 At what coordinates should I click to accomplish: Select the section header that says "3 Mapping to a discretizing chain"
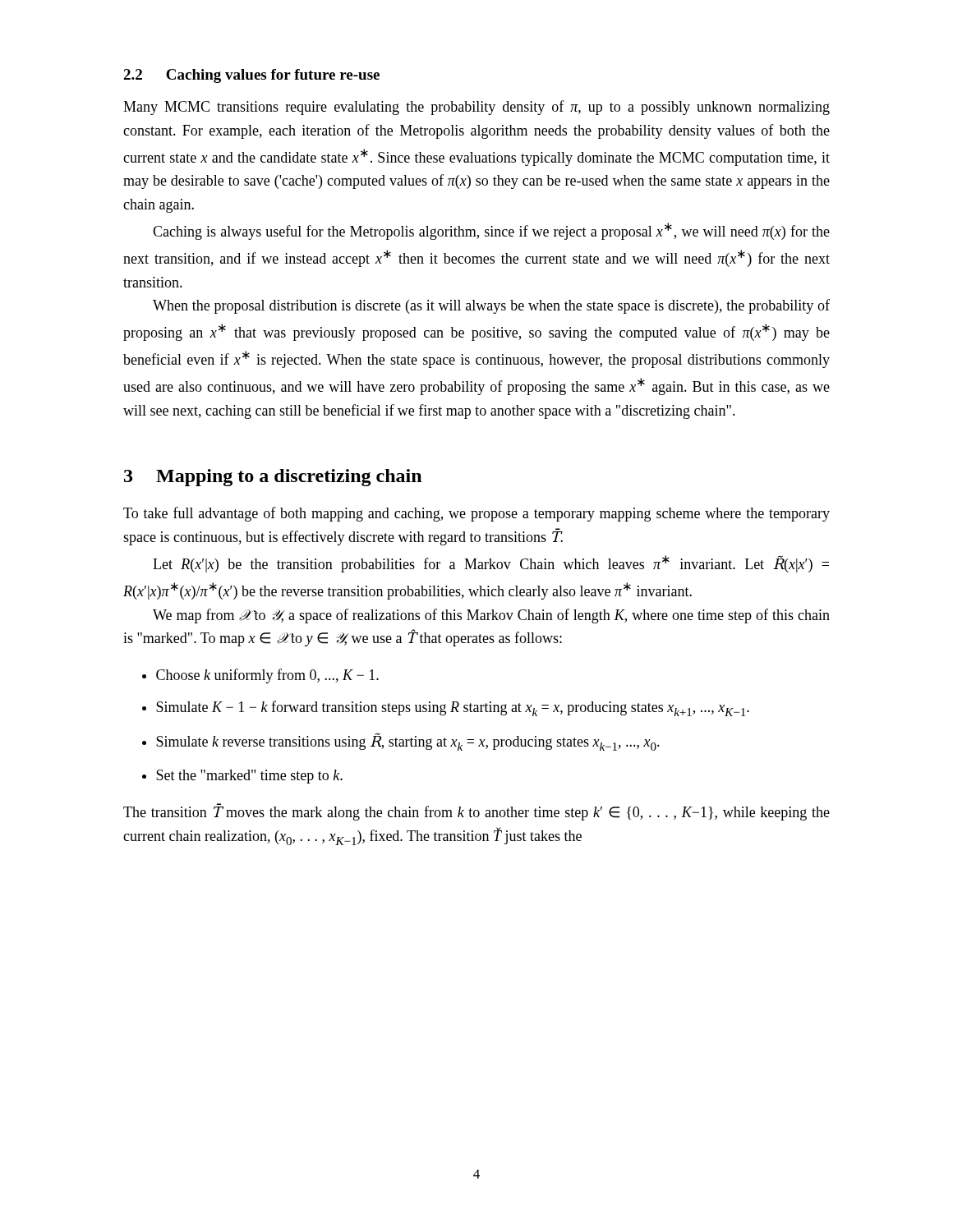coord(273,476)
